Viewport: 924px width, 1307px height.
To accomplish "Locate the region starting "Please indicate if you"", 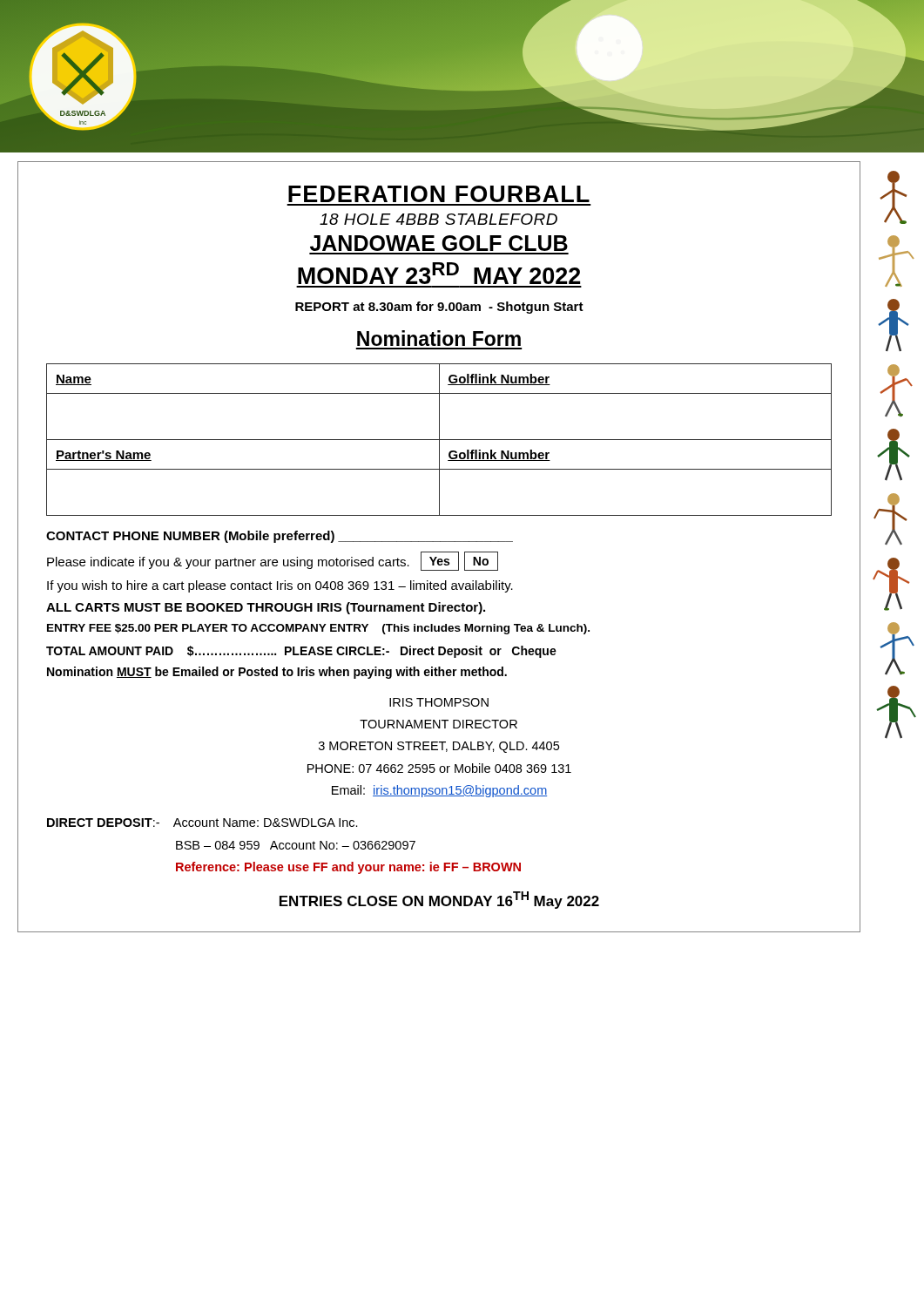I will [x=272, y=561].
